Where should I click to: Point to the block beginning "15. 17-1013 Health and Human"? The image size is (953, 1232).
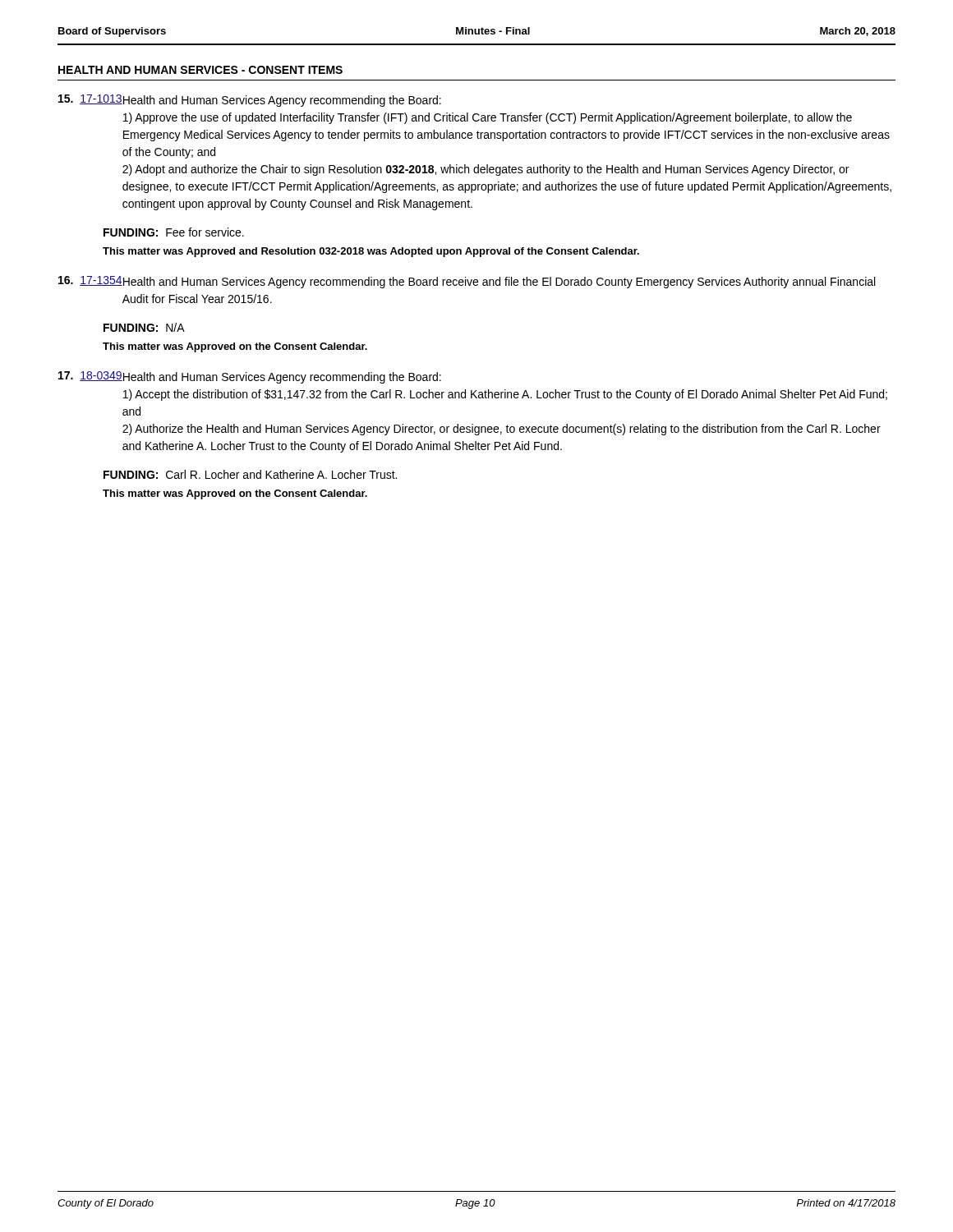click(476, 156)
